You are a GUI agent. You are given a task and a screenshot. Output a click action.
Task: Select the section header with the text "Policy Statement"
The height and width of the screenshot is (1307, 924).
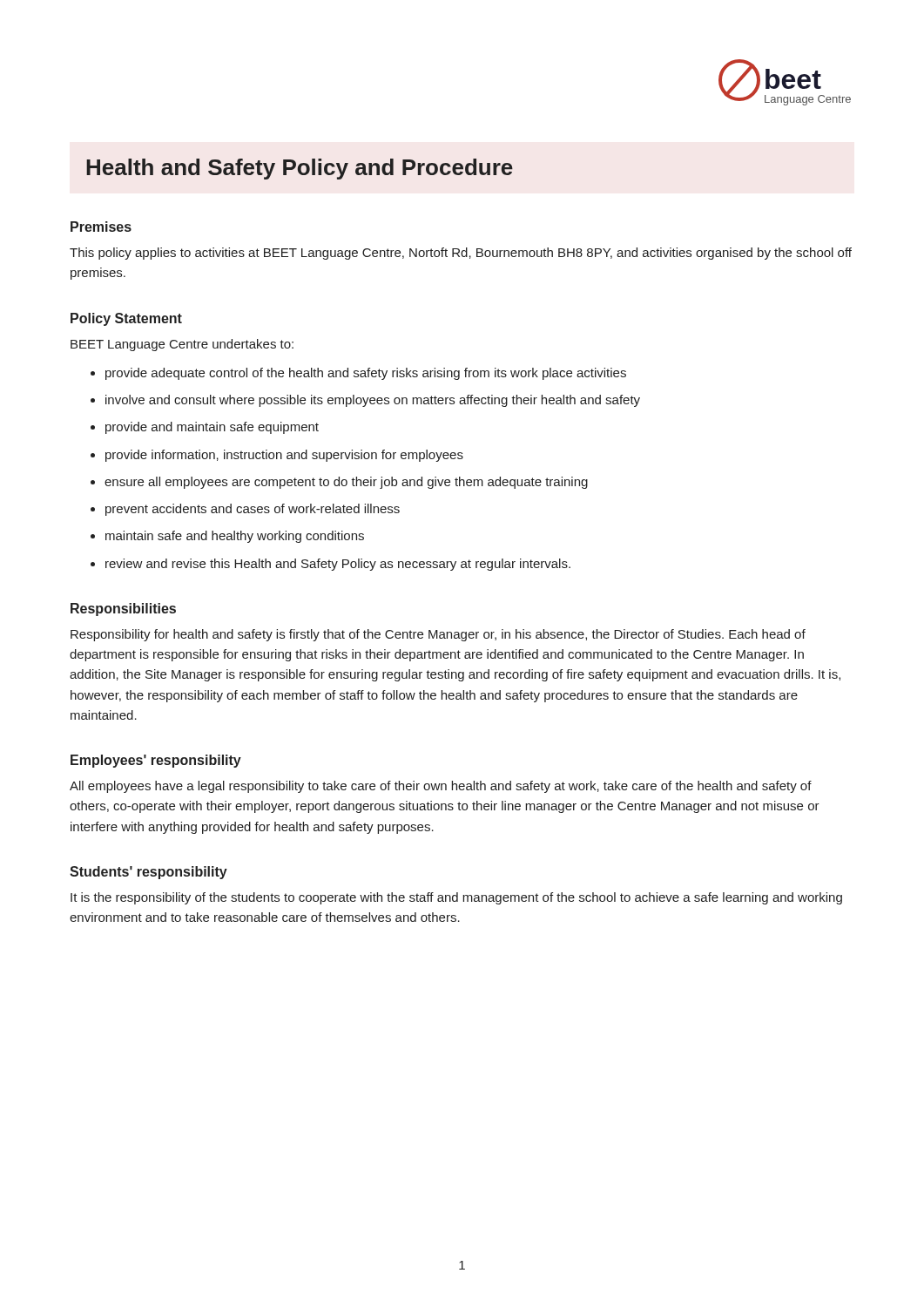[126, 318]
